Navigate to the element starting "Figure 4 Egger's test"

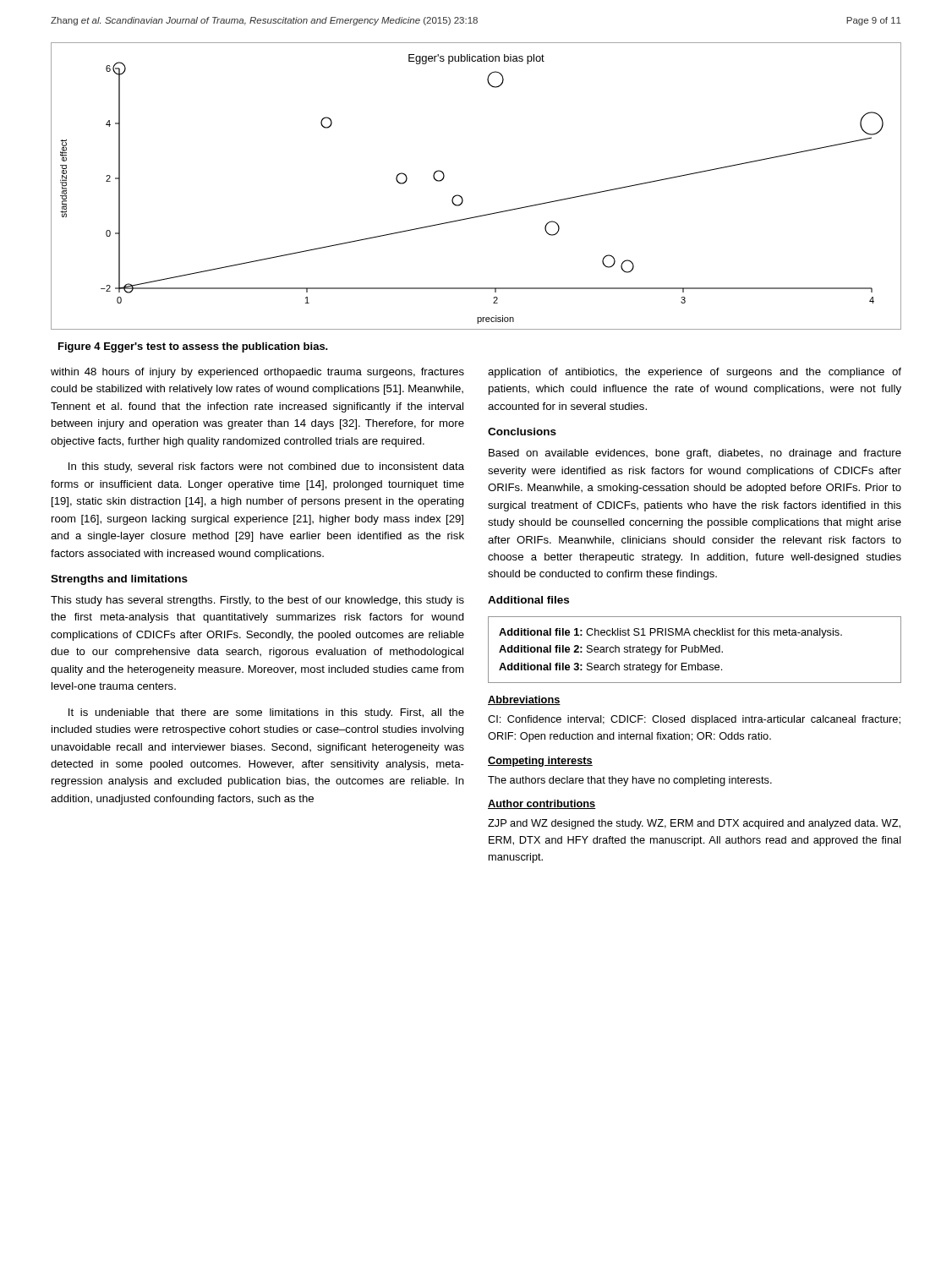point(193,346)
